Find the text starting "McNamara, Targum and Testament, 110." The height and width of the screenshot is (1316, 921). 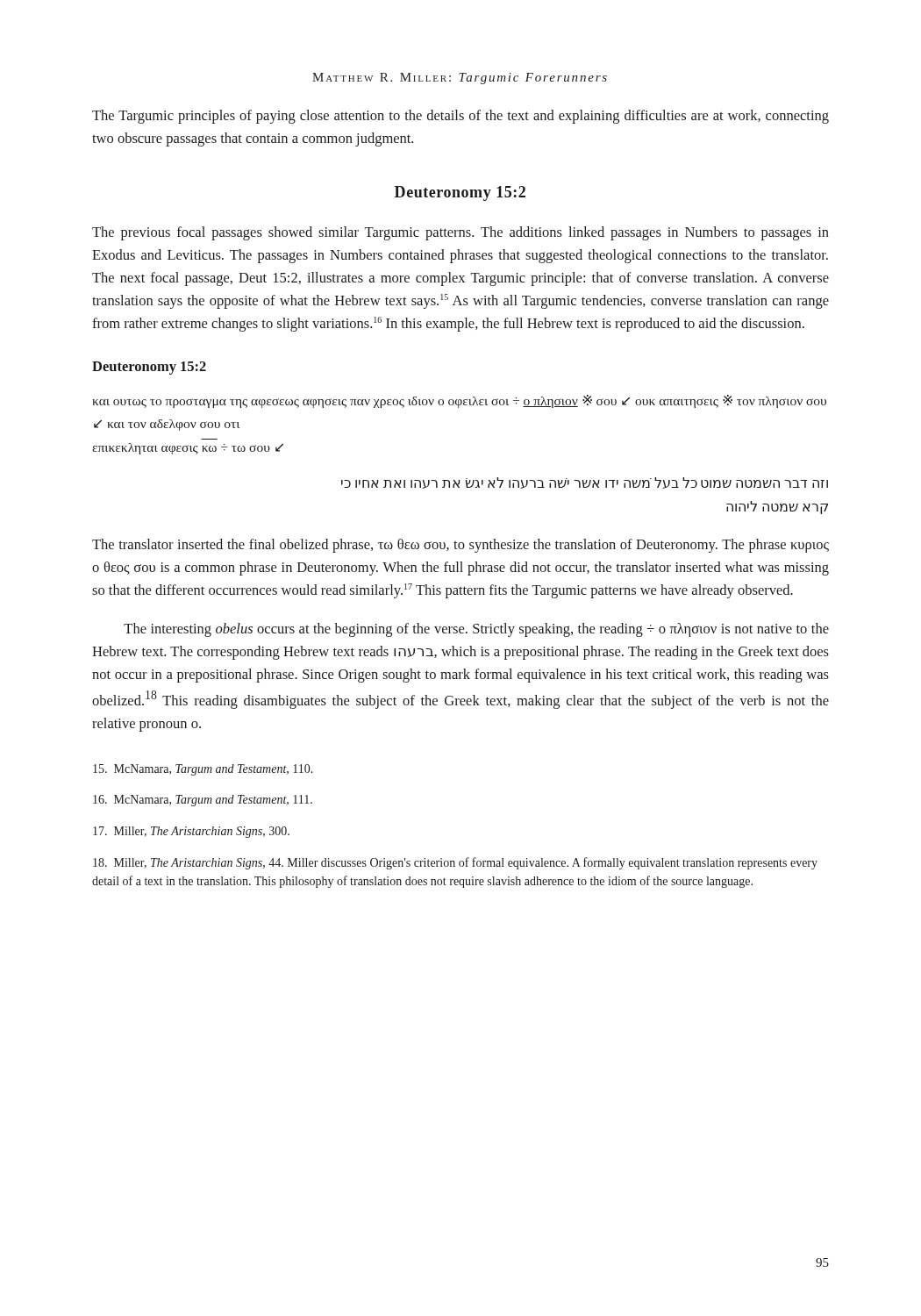[x=203, y=770]
